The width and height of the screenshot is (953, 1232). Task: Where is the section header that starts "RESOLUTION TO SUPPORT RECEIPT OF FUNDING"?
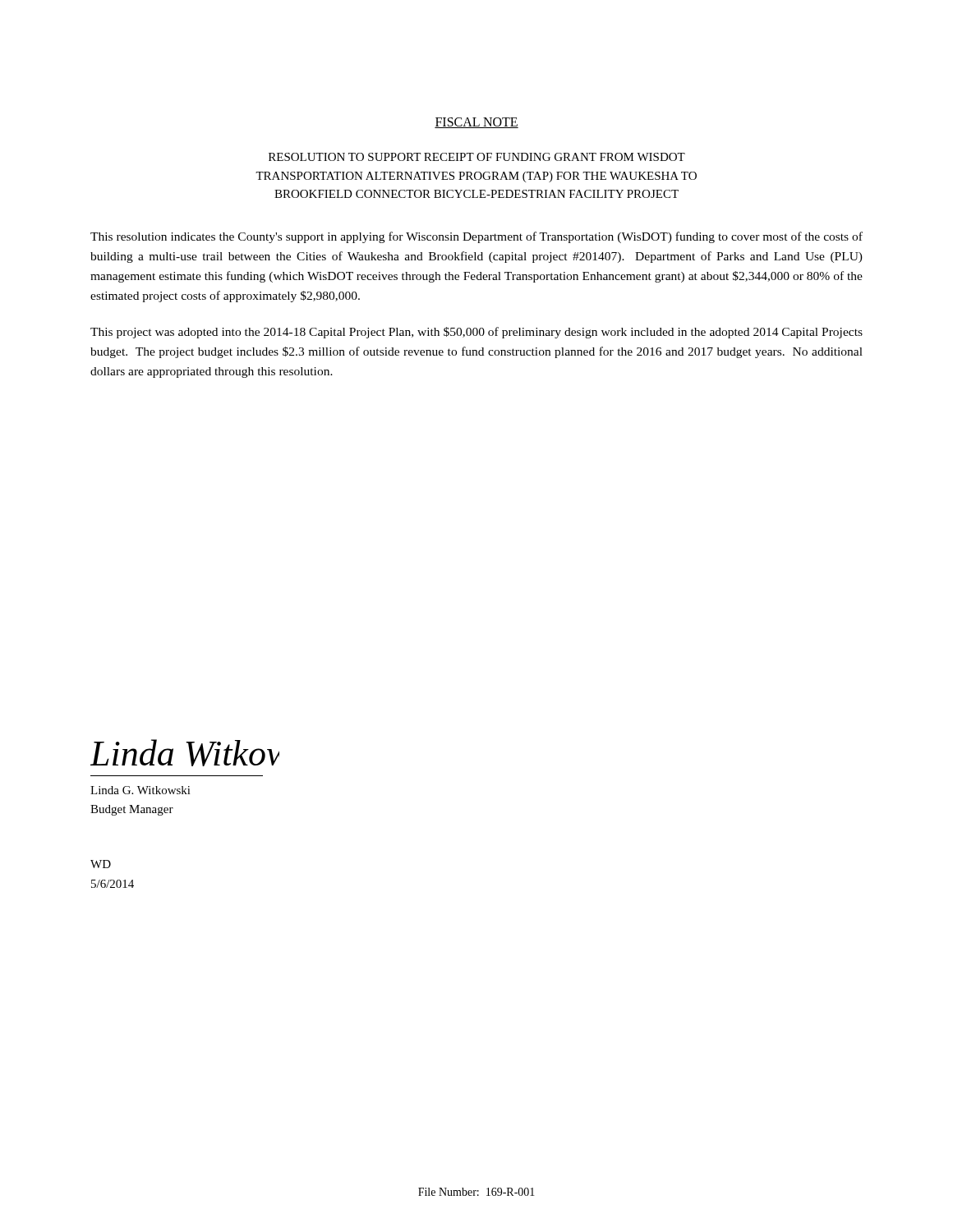476,175
